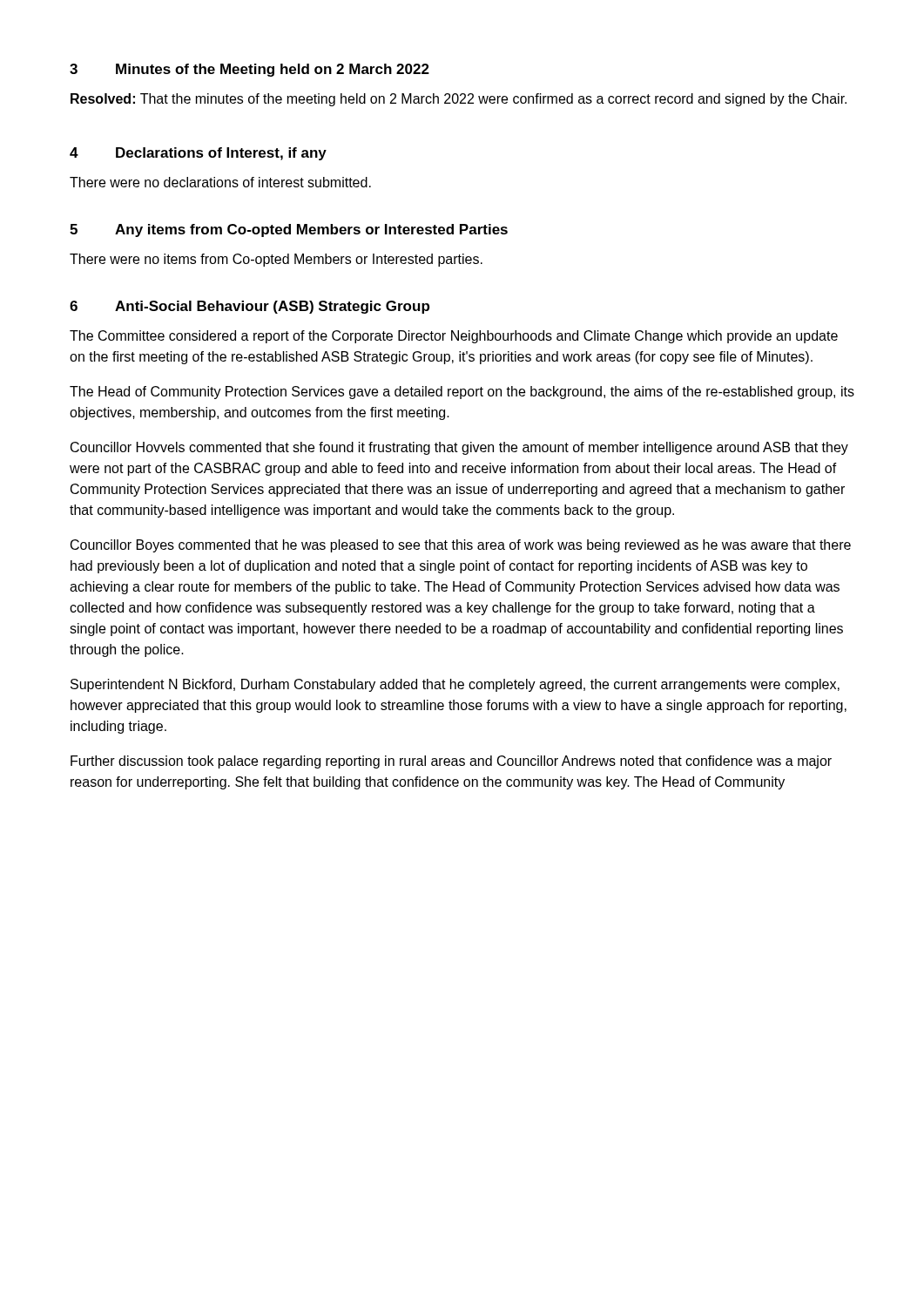Locate the element starting "Councillor Boyes commented that he"
924x1307 pixels.
coord(460,597)
